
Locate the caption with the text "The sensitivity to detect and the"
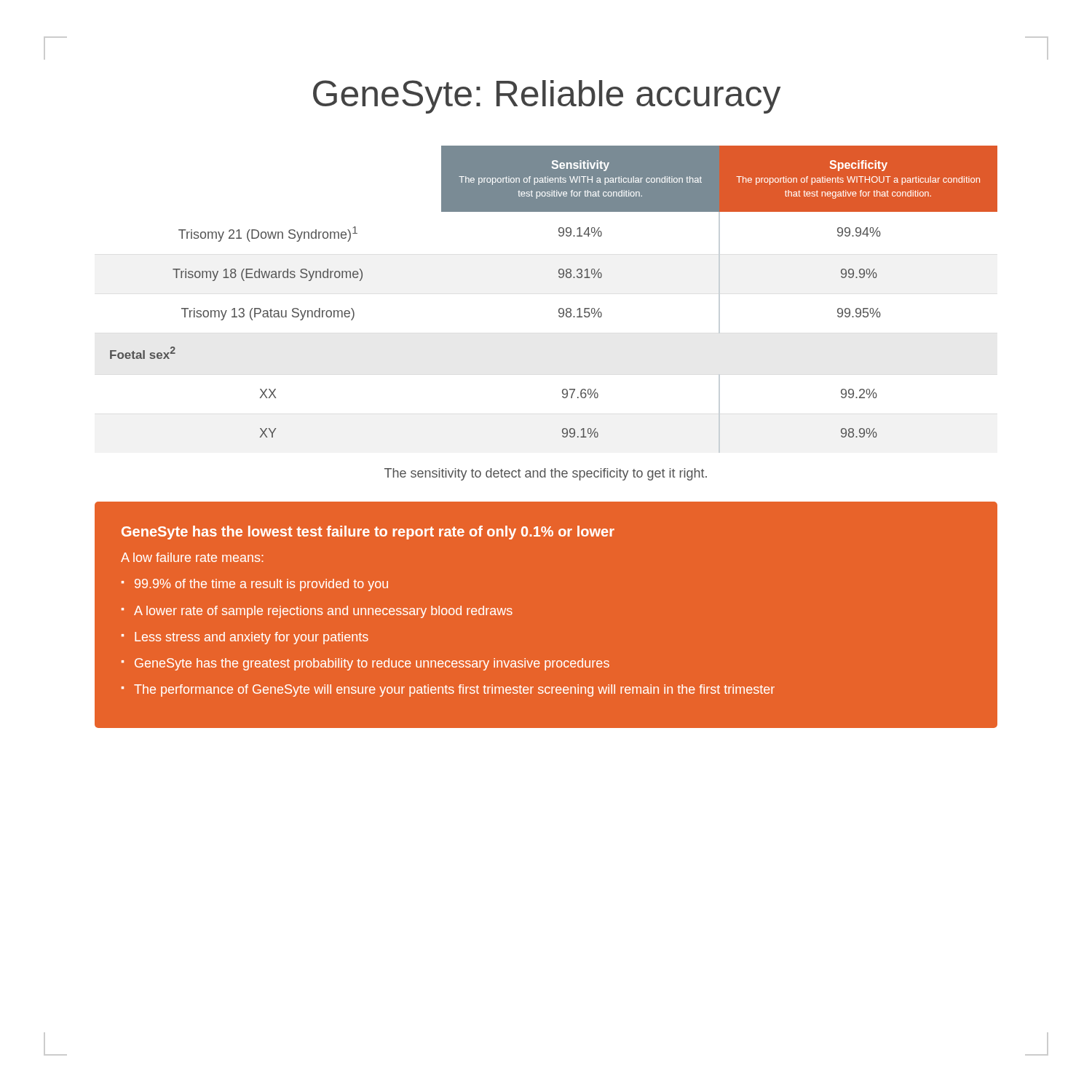tap(546, 473)
